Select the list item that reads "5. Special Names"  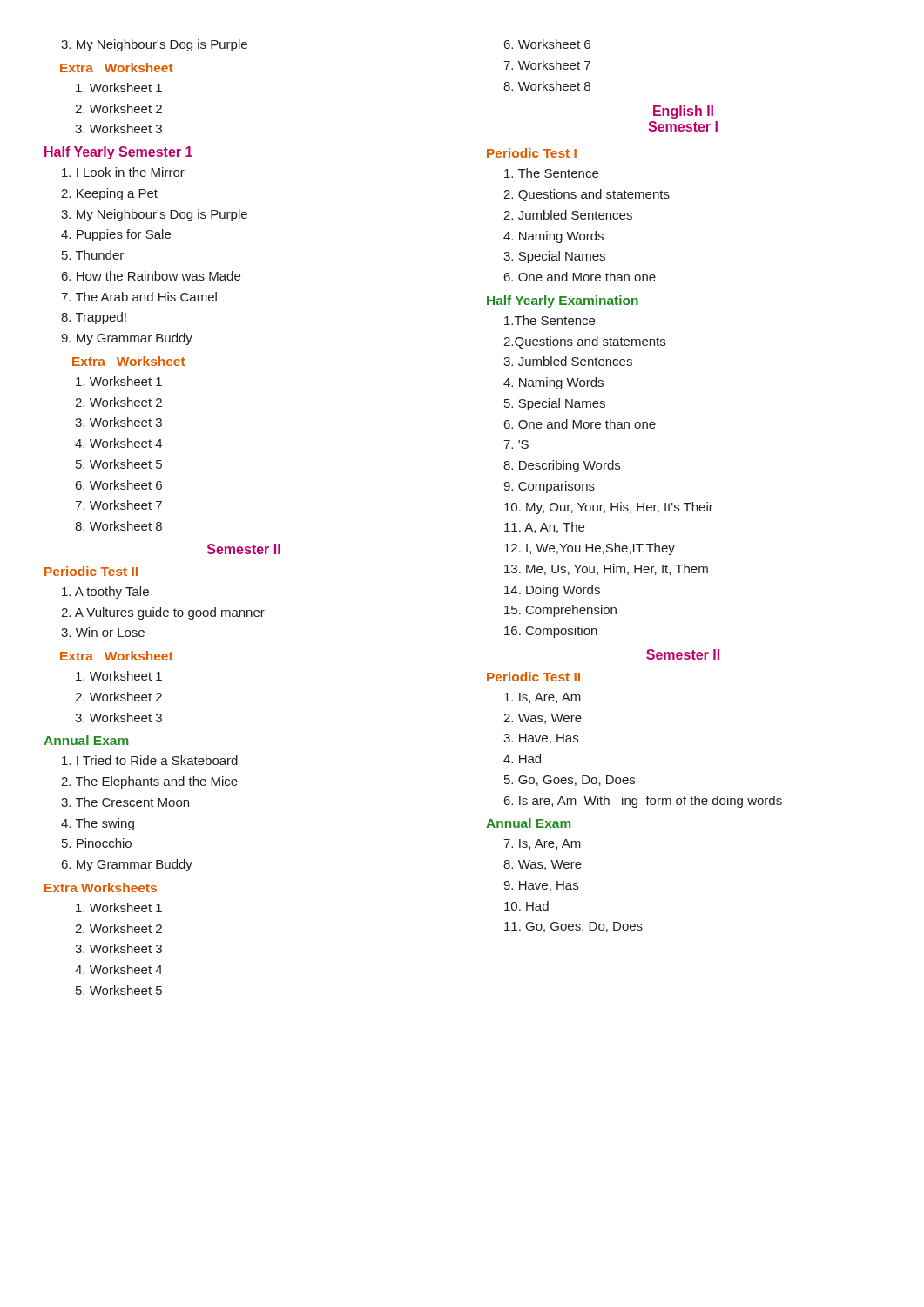click(555, 403)
